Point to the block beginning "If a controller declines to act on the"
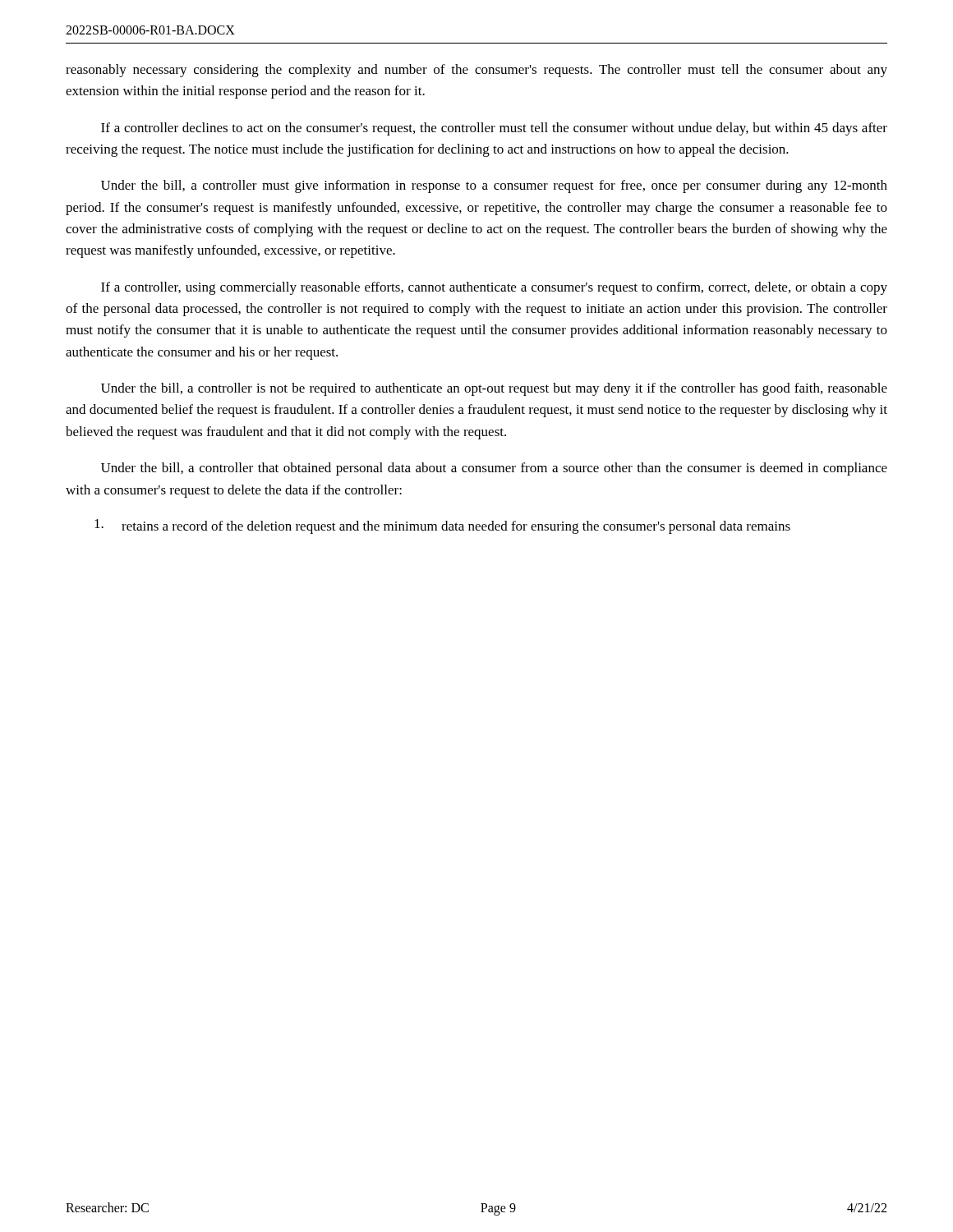 [476, 138]
